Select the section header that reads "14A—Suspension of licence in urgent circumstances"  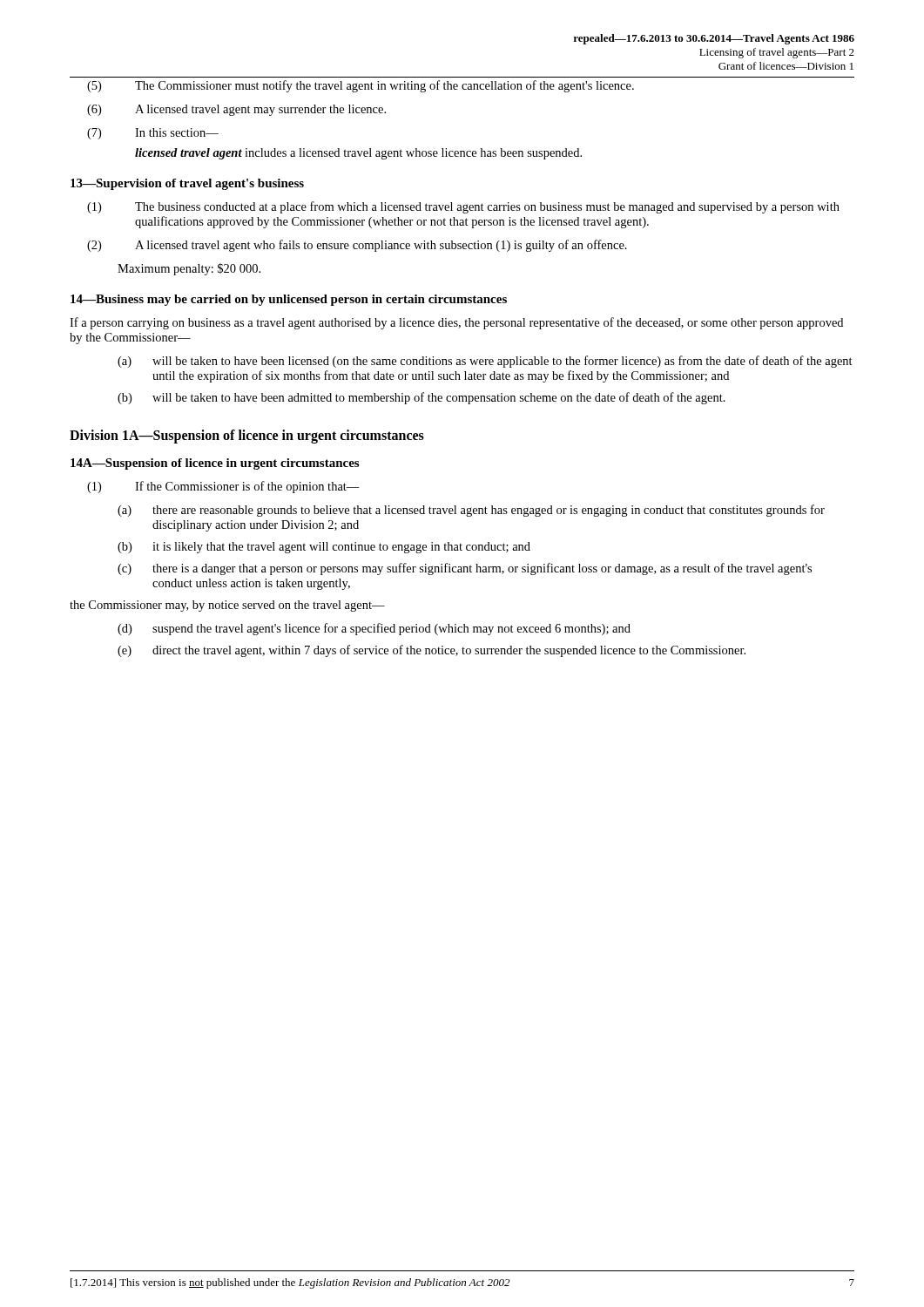coord(215,463)
